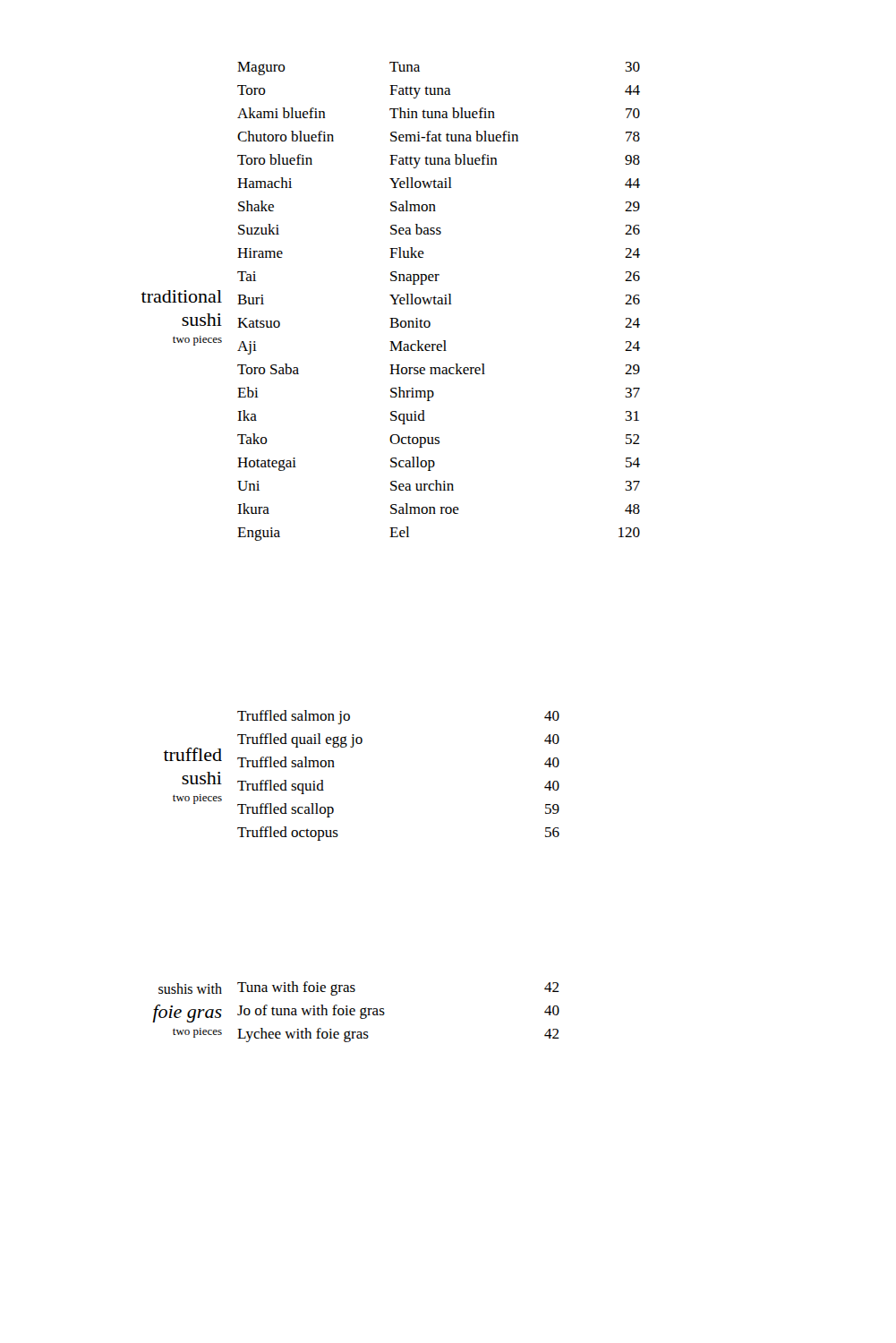The image size is (896, 1343).
Task: Select the passage starting "traditional sushi two pieces"
Action: point(182,296)
